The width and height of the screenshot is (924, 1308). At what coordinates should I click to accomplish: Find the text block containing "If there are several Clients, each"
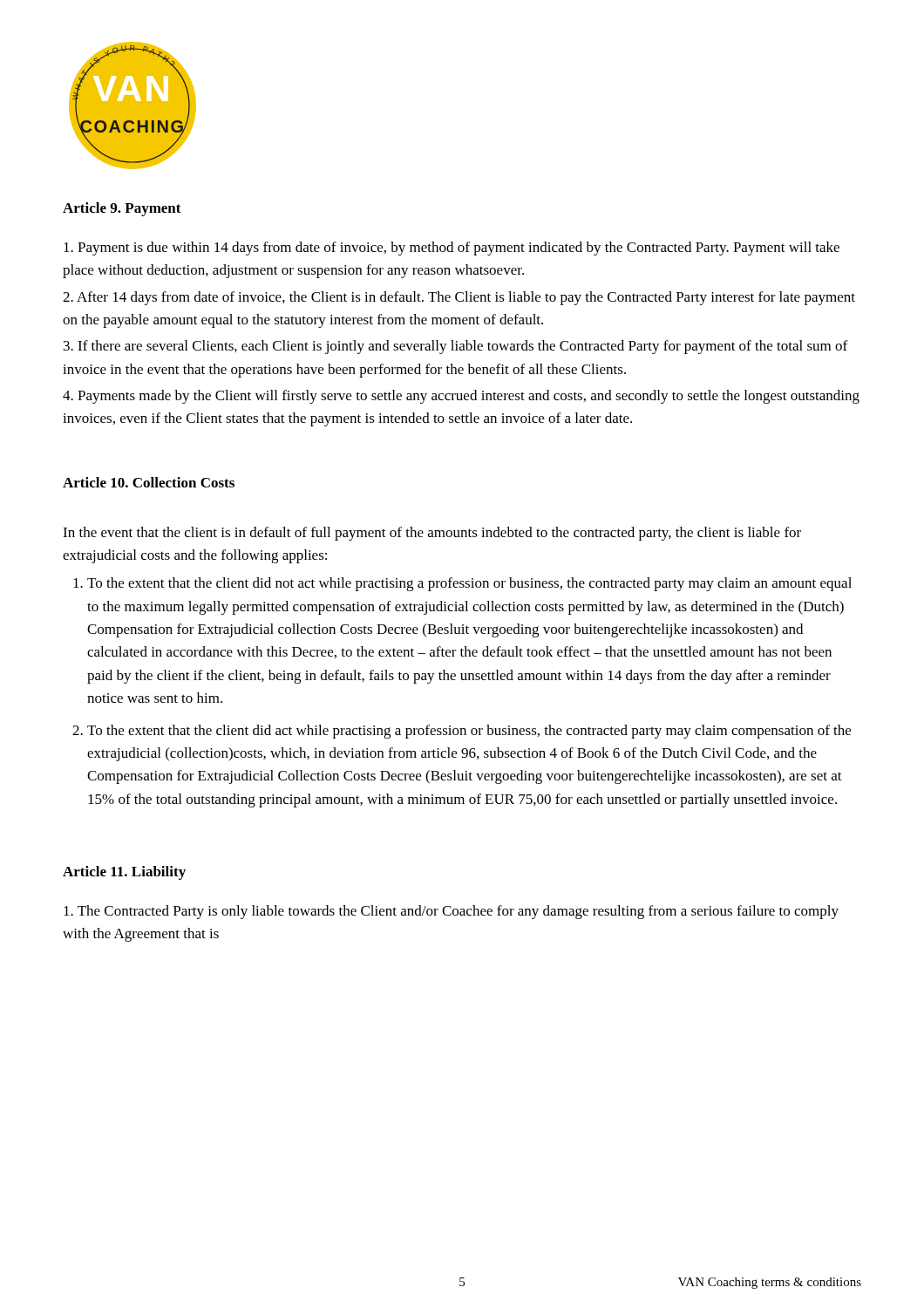455,358
